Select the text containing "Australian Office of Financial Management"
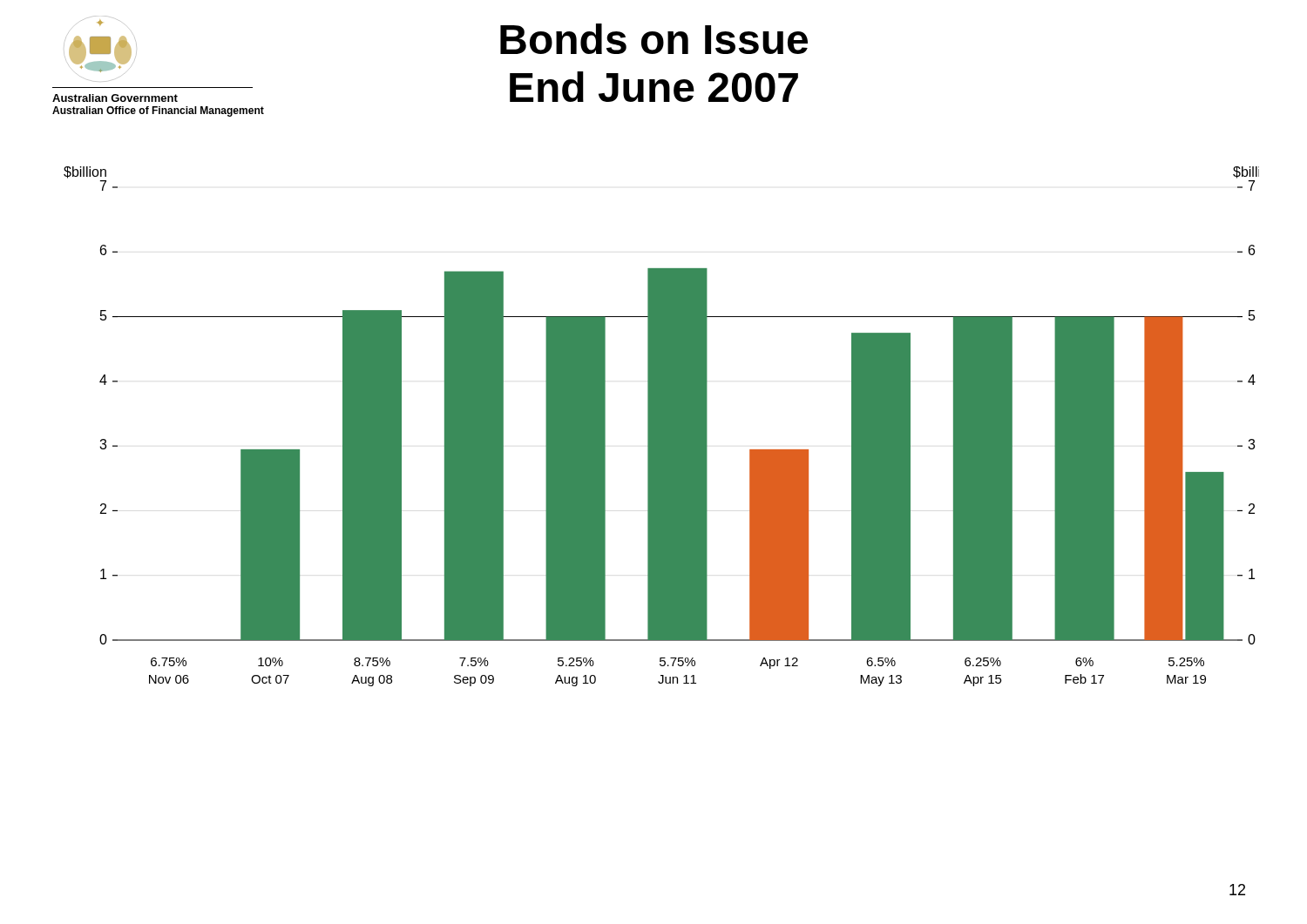 (x=166, y=111)
